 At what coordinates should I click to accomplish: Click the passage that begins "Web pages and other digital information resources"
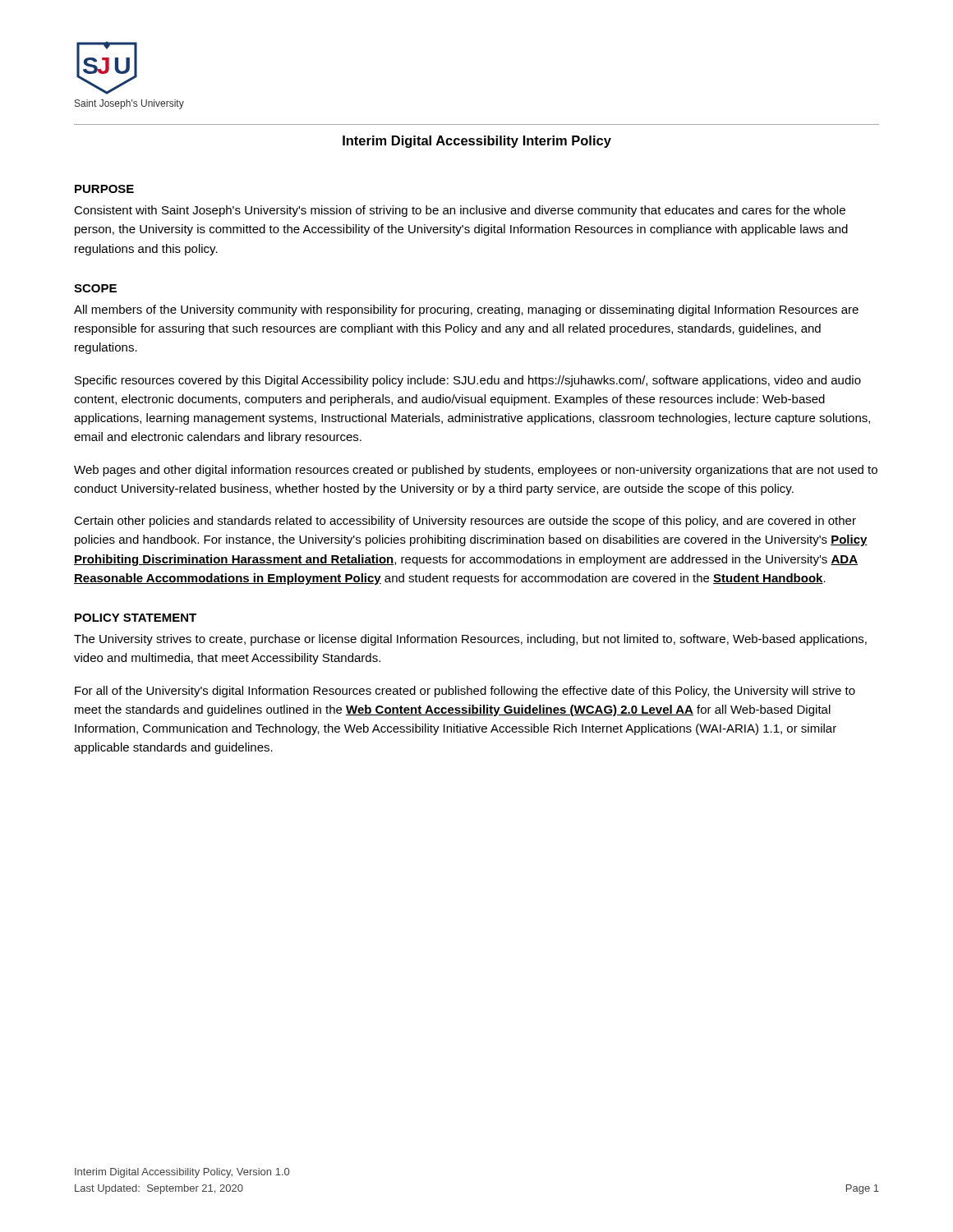pos(476,479)
